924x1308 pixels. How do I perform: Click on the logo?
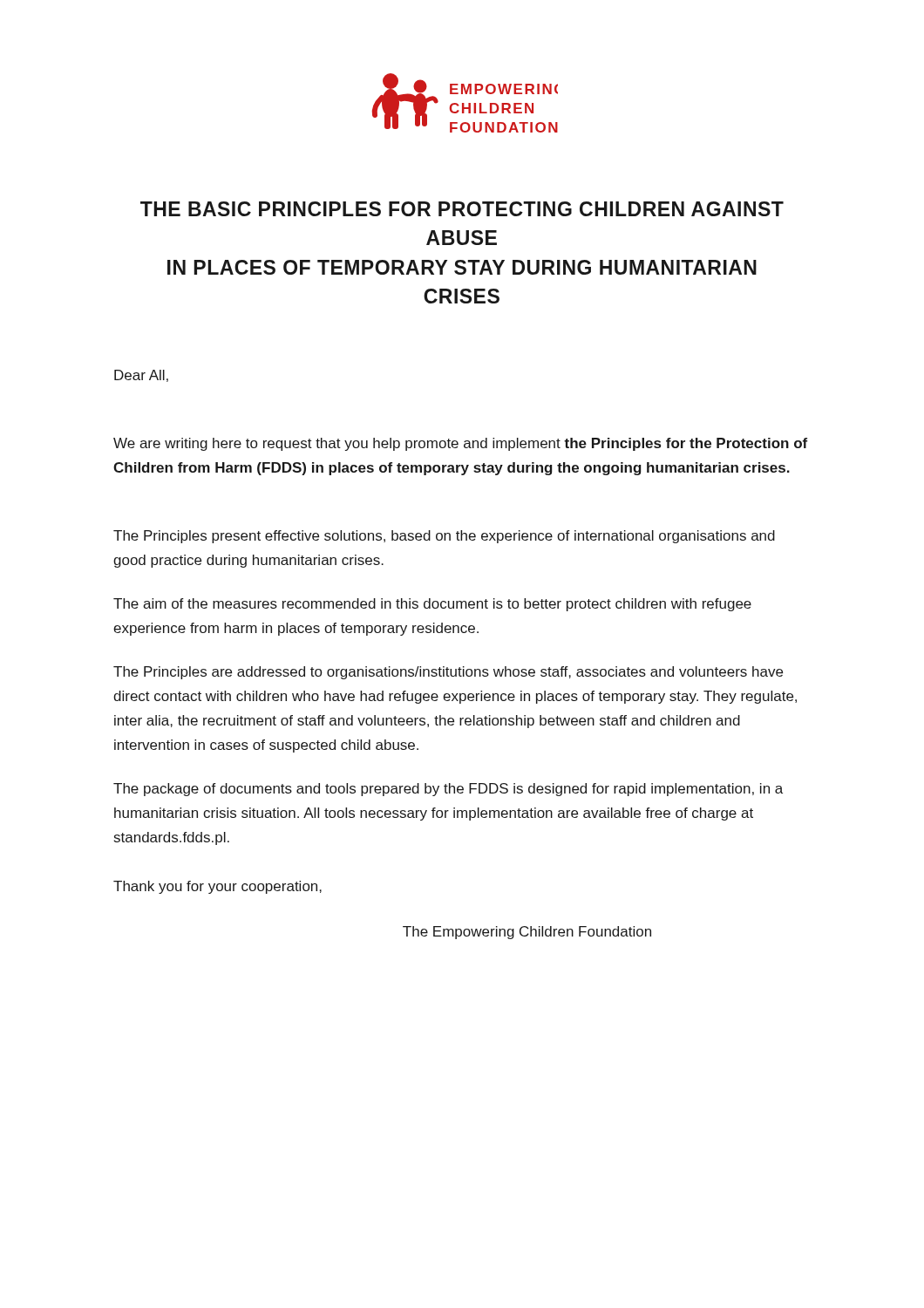click(462, 111)
